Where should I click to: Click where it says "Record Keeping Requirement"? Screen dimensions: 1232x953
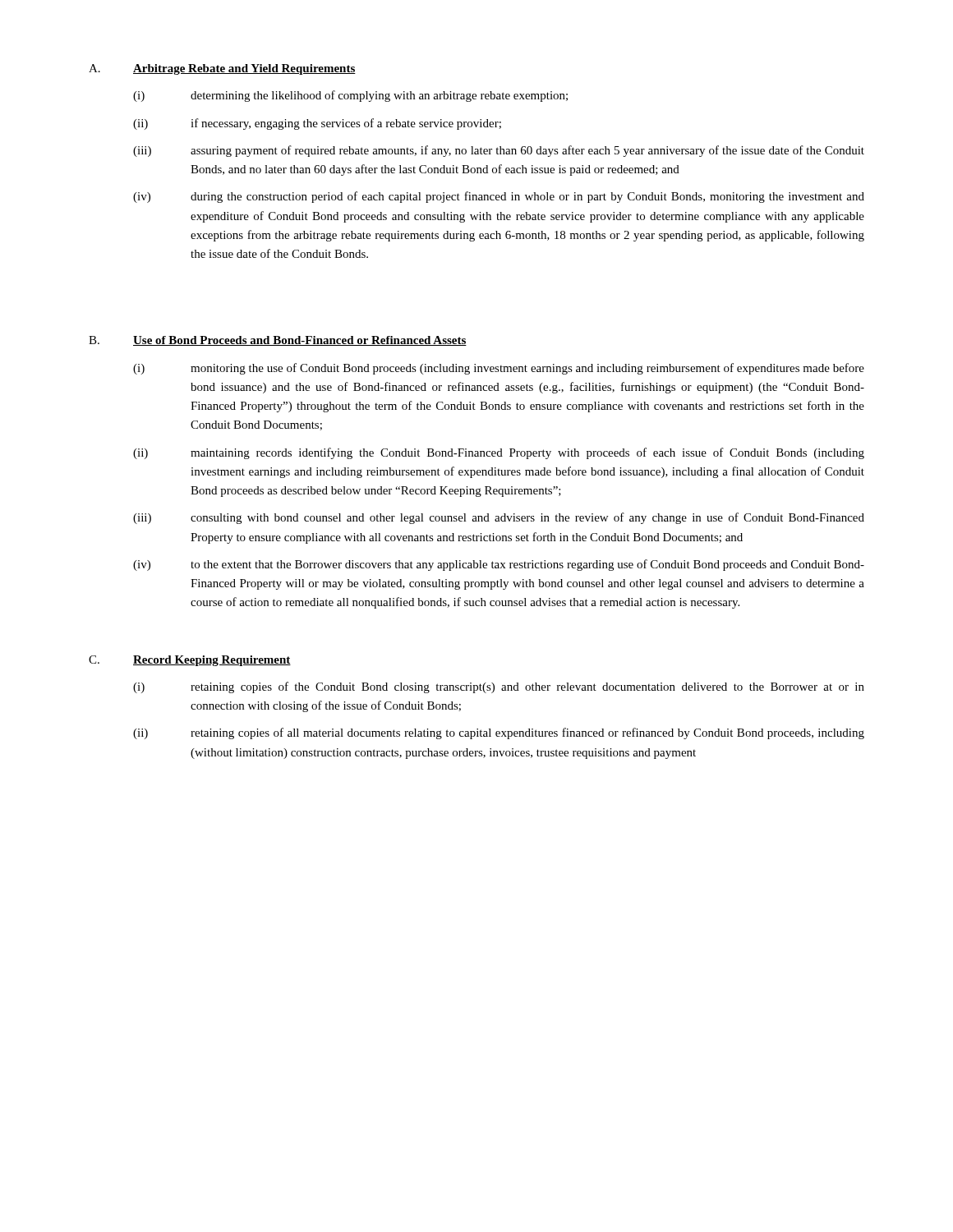[x=212, y=659]
